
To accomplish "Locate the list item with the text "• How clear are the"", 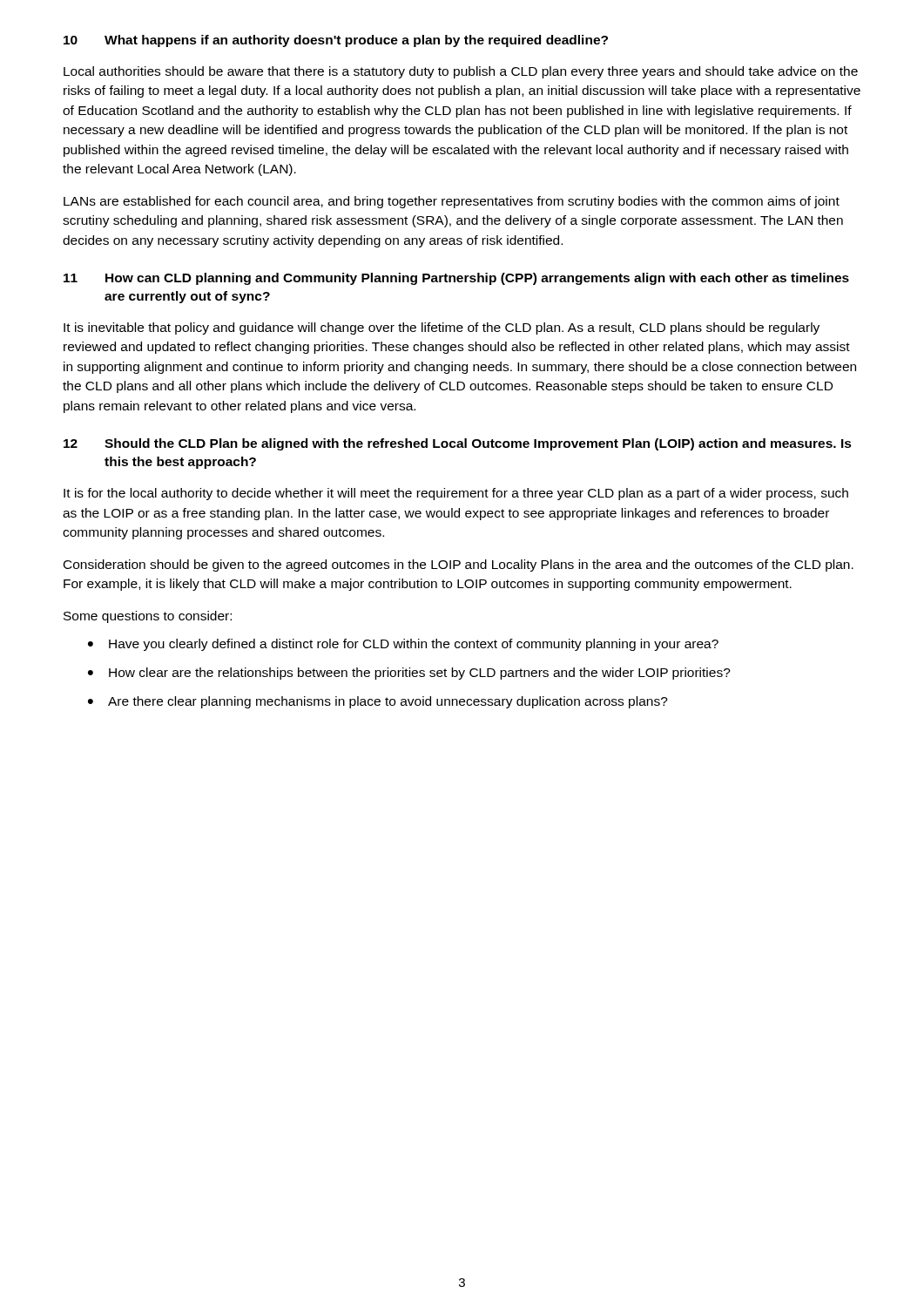I will [x=409, y=673].
